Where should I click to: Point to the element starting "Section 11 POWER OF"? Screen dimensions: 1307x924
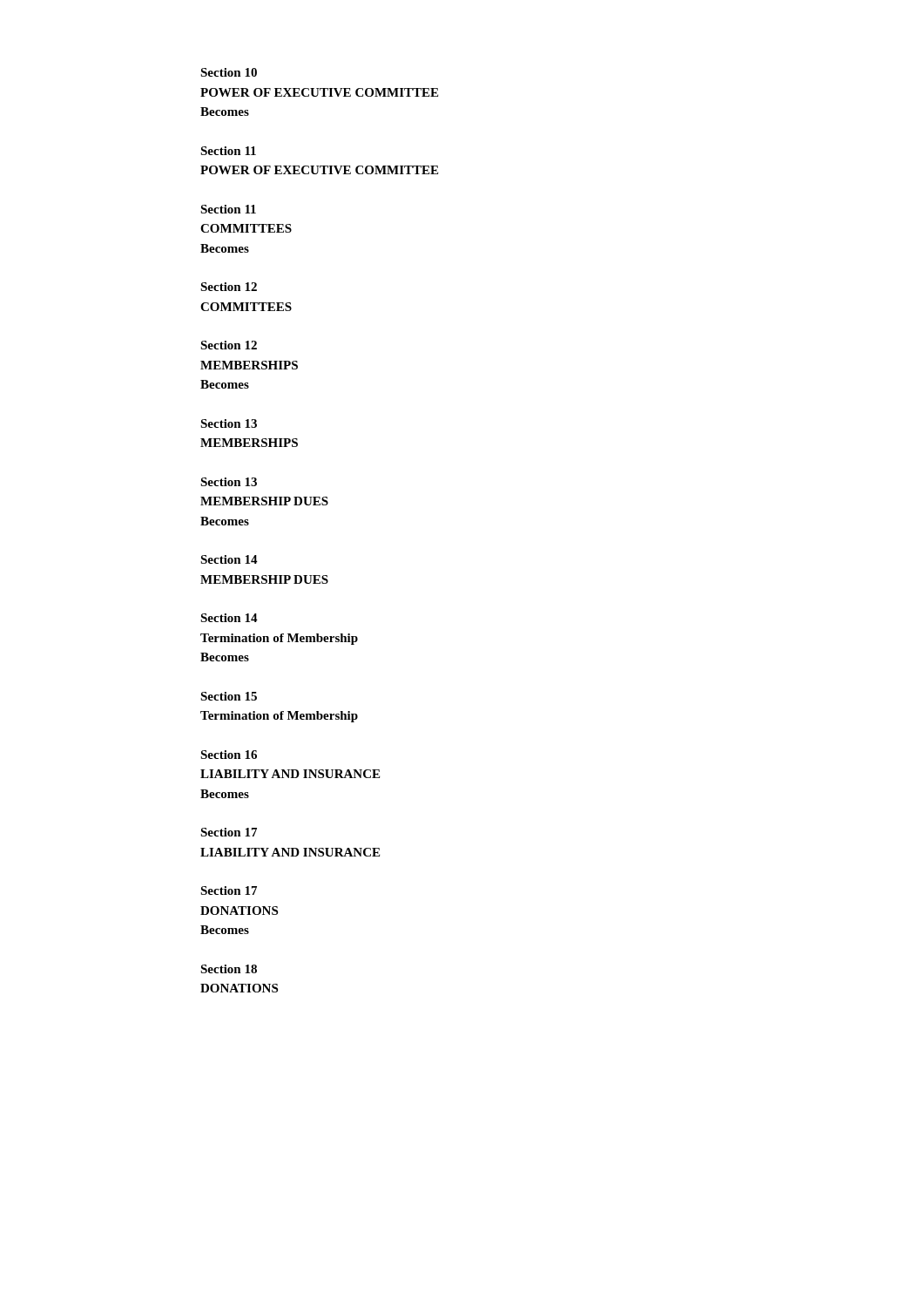click(228, 151)
